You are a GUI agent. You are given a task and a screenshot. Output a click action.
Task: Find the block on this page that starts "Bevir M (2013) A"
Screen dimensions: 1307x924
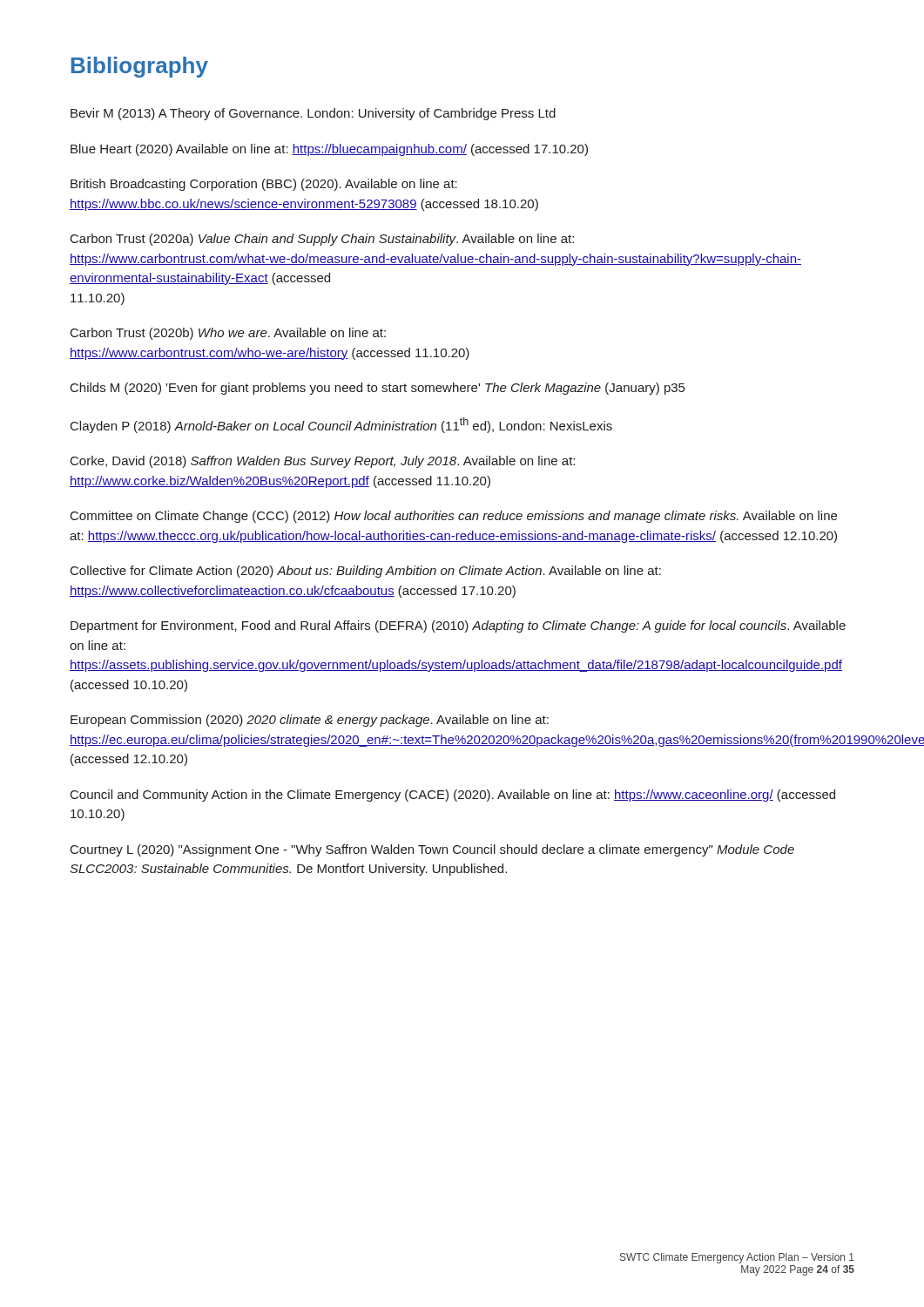coord(313,113)
